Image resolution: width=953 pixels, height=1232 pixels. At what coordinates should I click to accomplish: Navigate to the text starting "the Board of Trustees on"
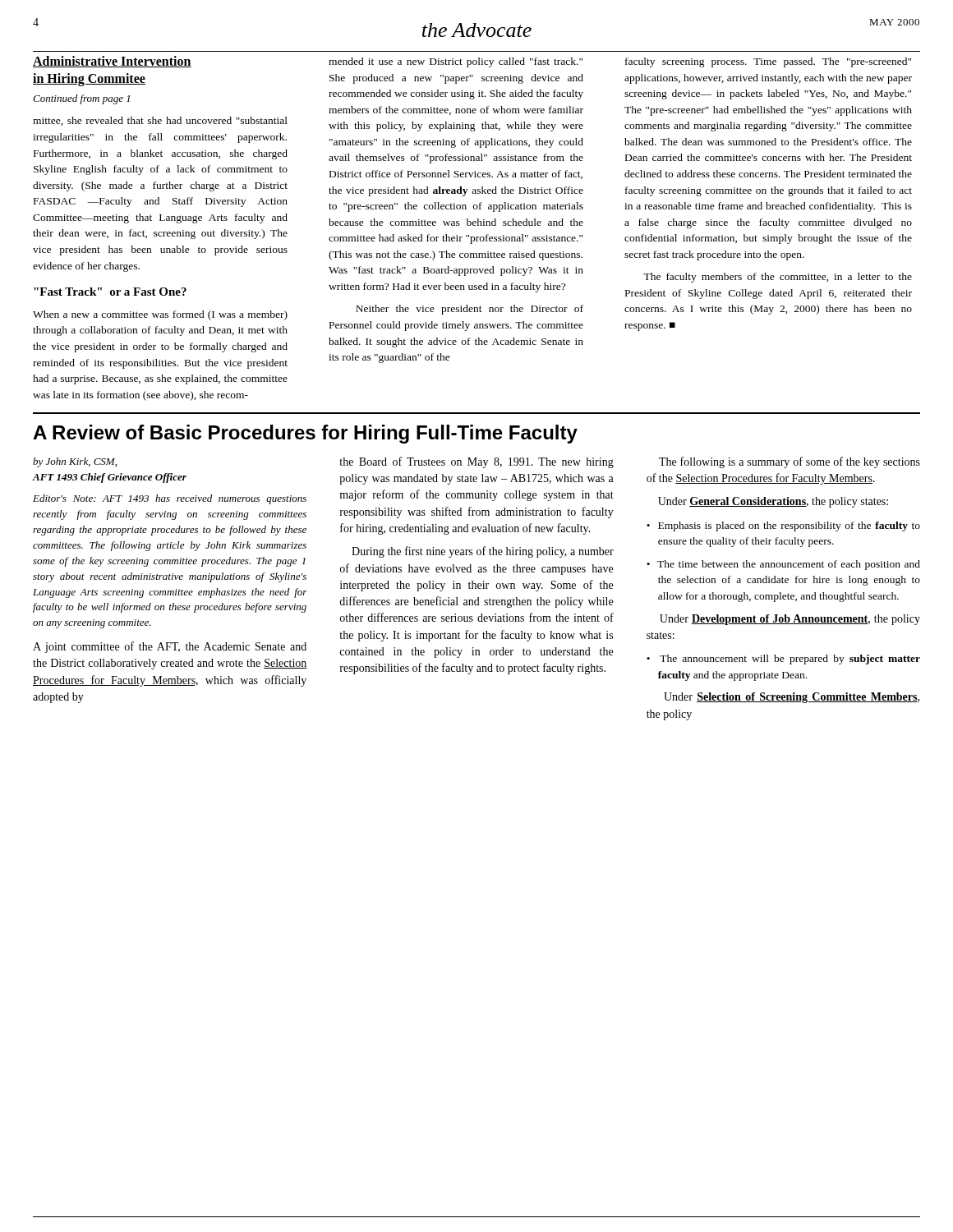tap(476, 566)
